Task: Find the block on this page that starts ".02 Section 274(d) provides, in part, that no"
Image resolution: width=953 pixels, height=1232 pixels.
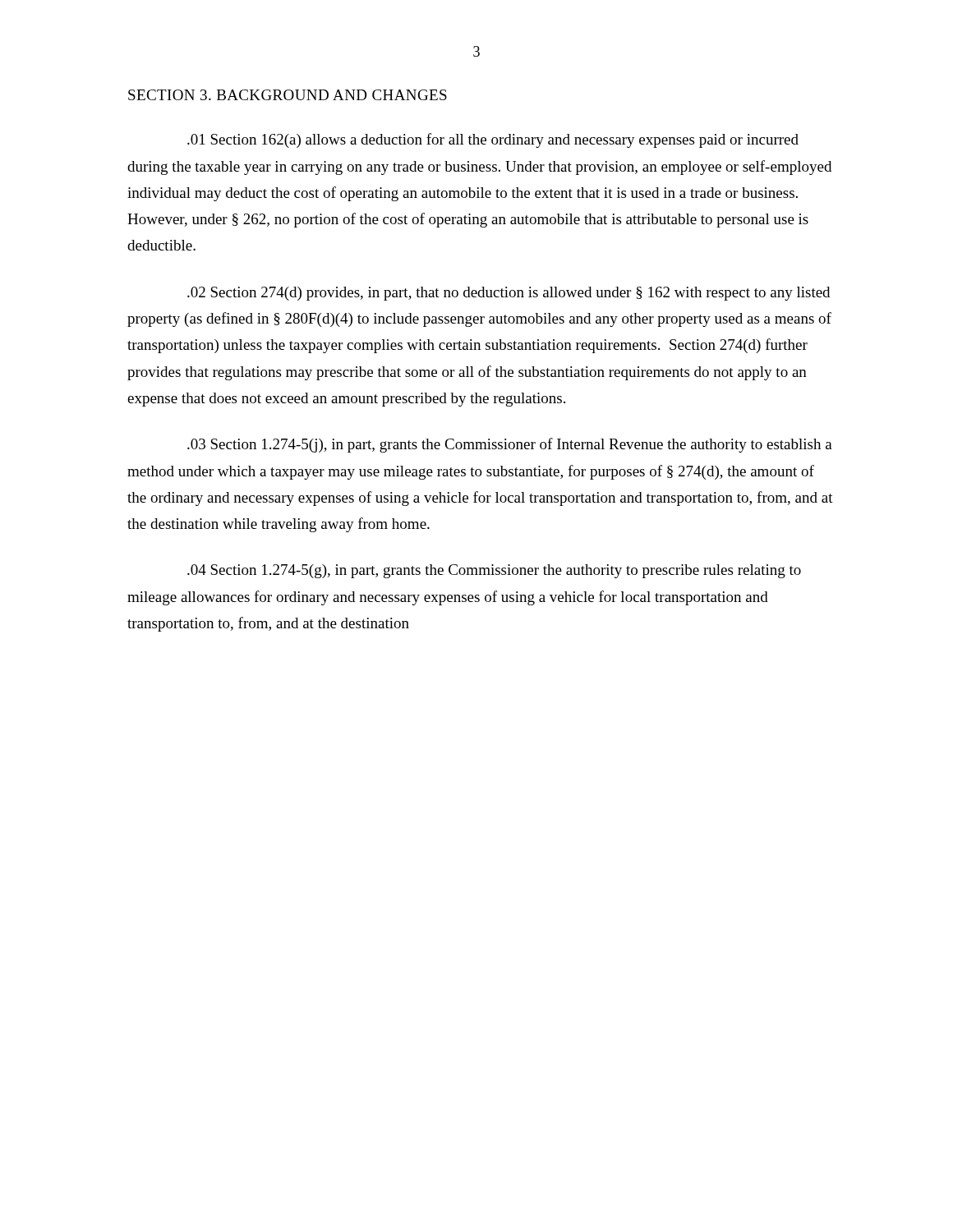Action: [479, 345]
